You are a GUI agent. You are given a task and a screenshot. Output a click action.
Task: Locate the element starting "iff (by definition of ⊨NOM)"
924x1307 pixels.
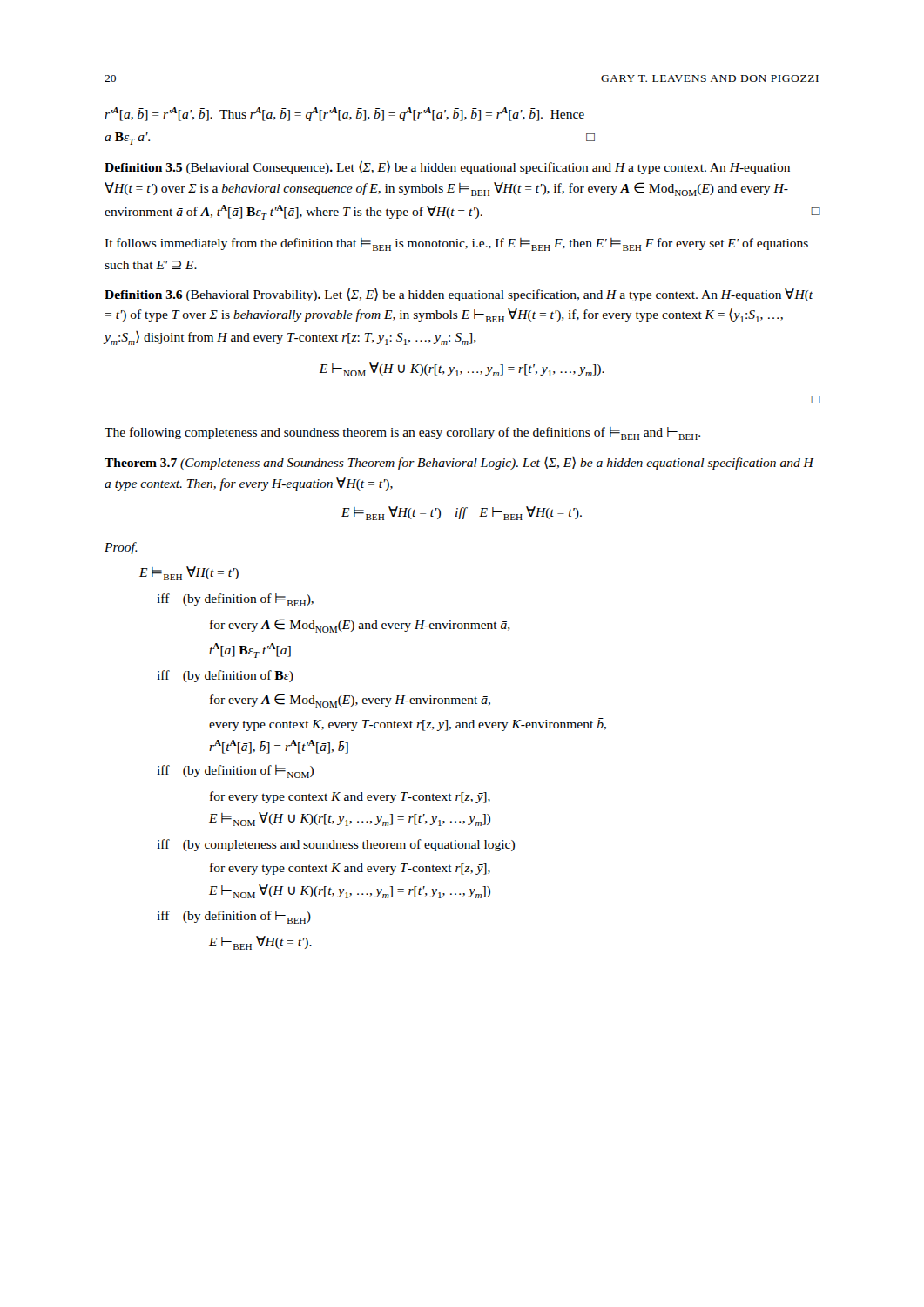pyautogui.click(x=235, y=771)
